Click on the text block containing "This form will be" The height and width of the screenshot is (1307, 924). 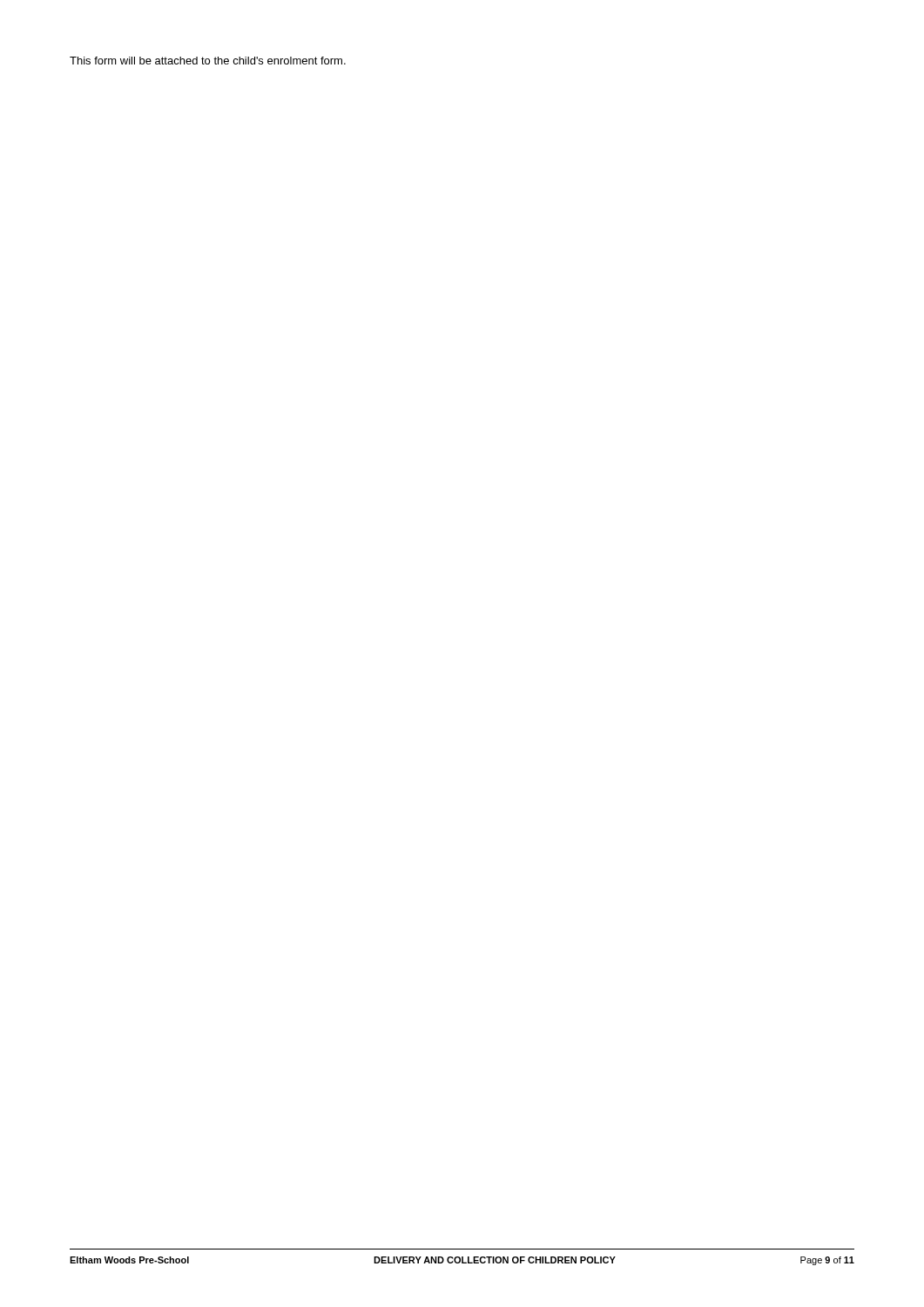tap(208, 61)
